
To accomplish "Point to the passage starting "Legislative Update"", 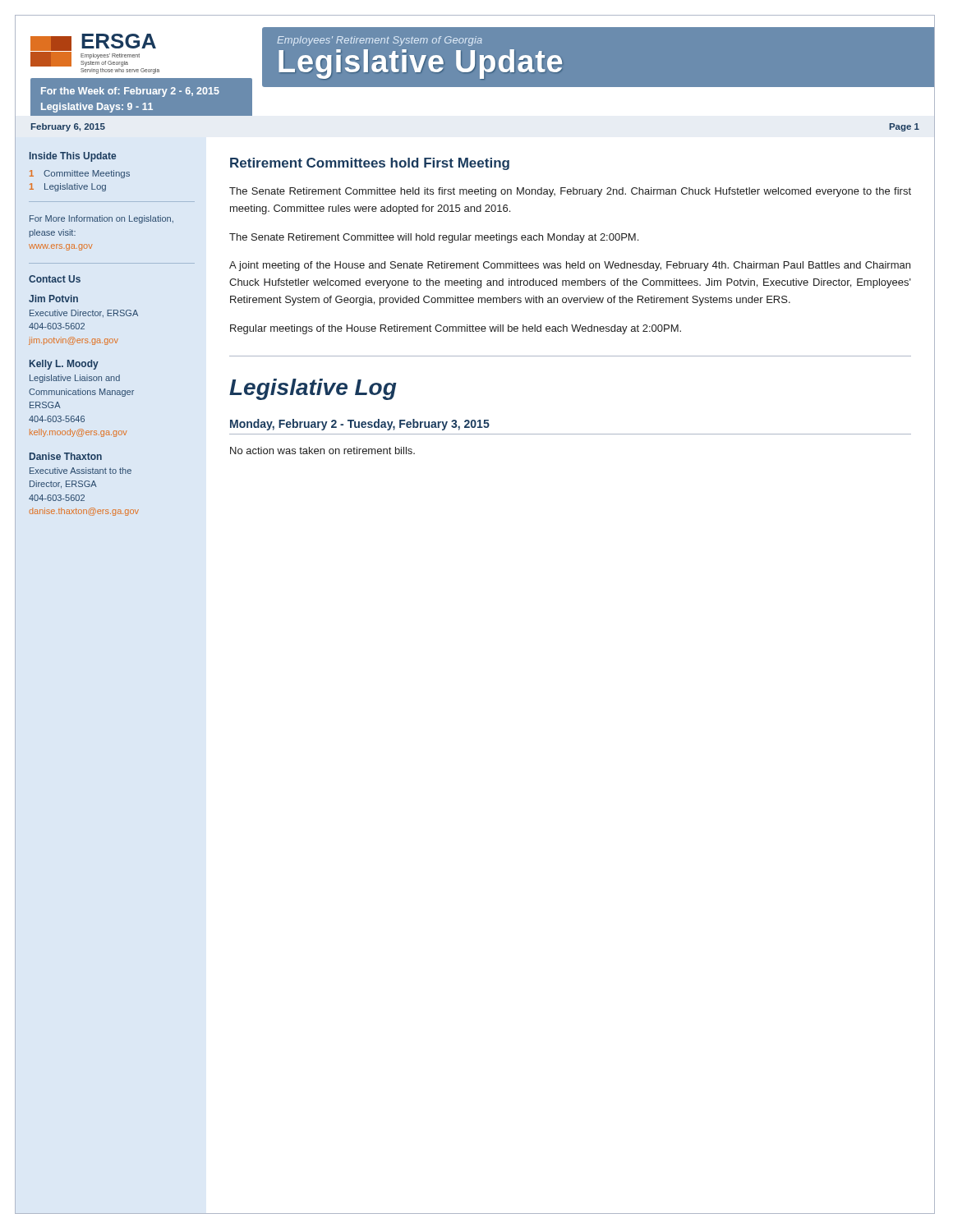I will pos(420,62).
